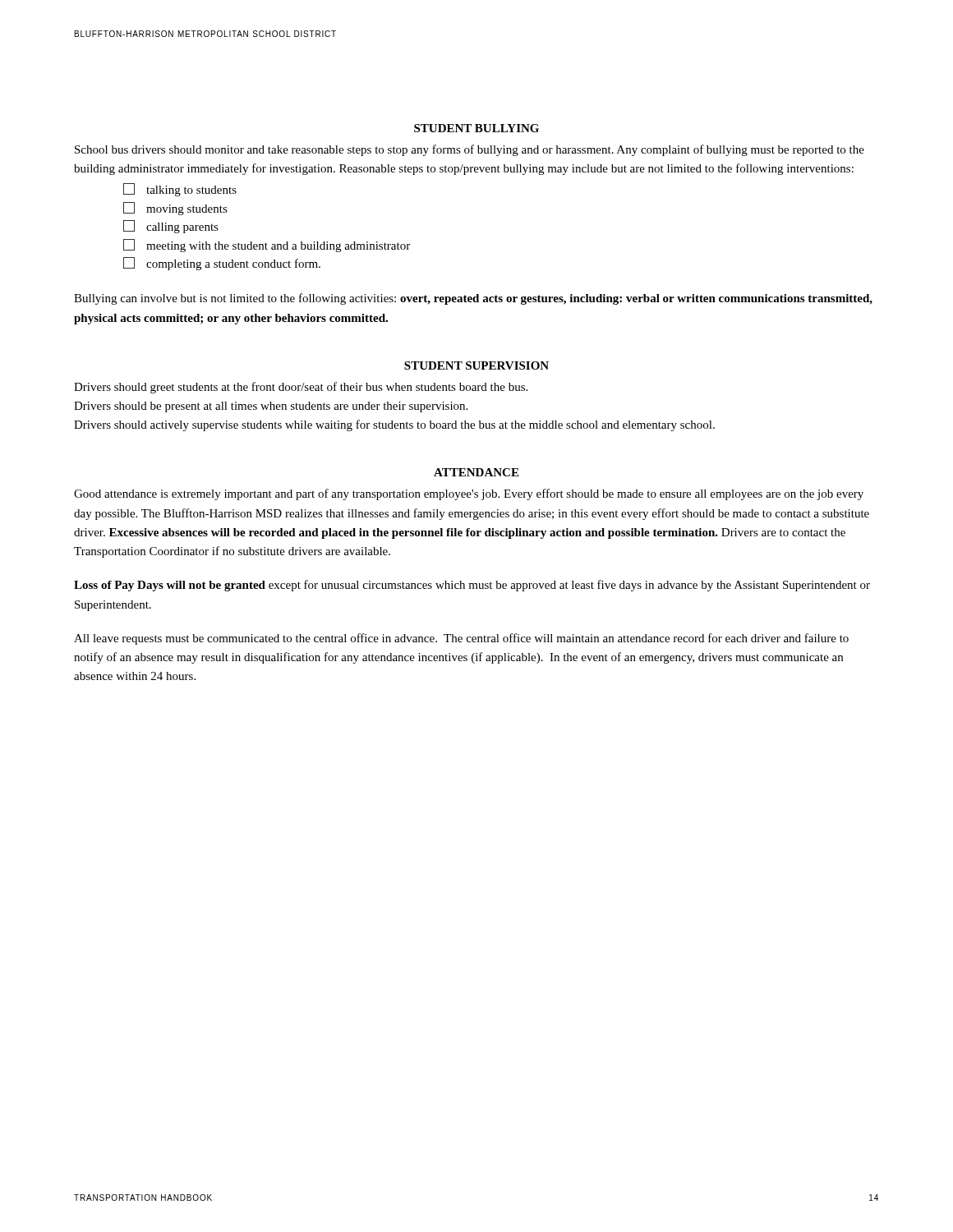This screenshot has height=1232, width=953.
Task: Locate the list item that says "calling parents"
Action: click(x=171, y=227)
